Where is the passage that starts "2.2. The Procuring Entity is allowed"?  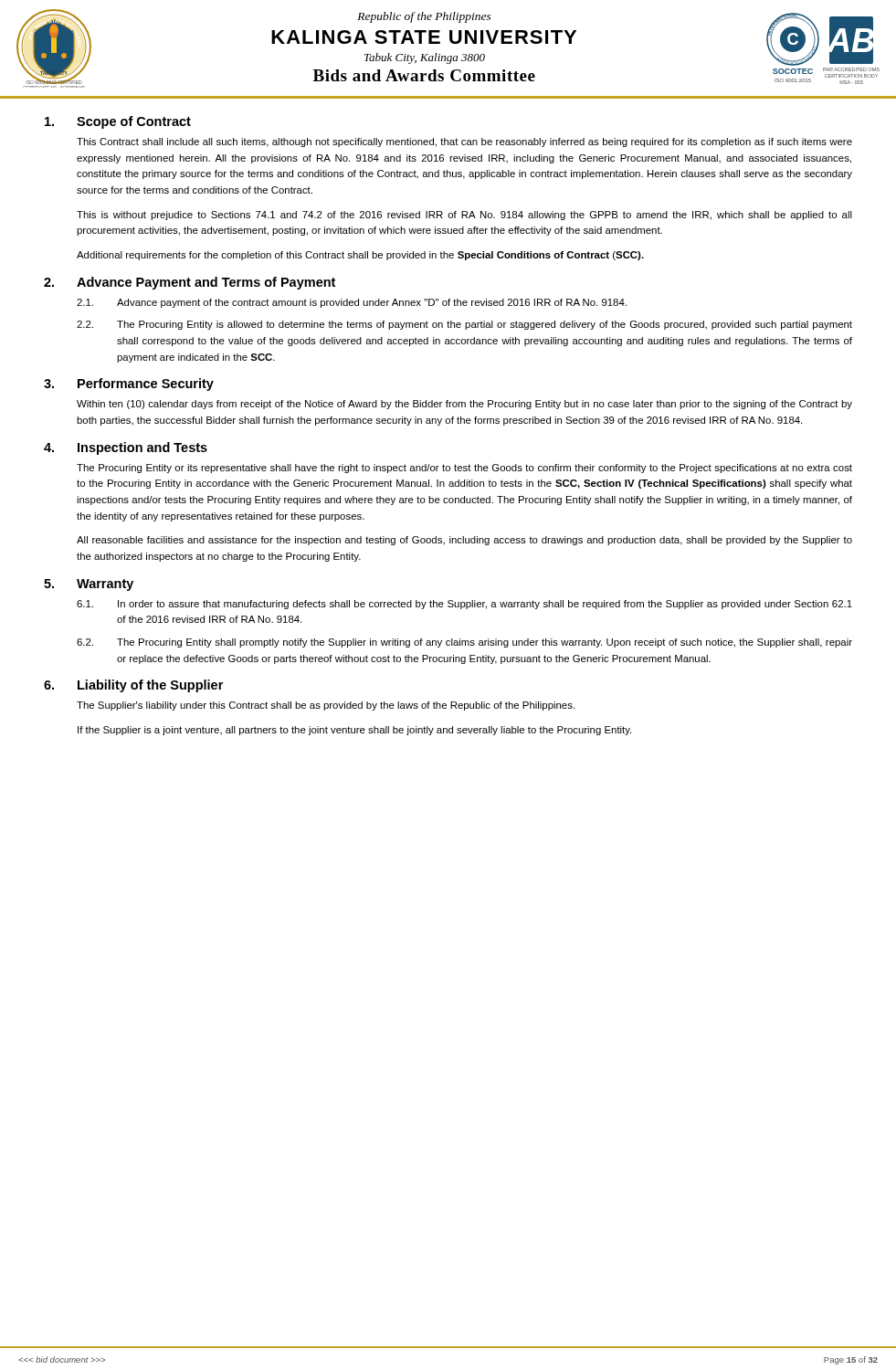464,341
